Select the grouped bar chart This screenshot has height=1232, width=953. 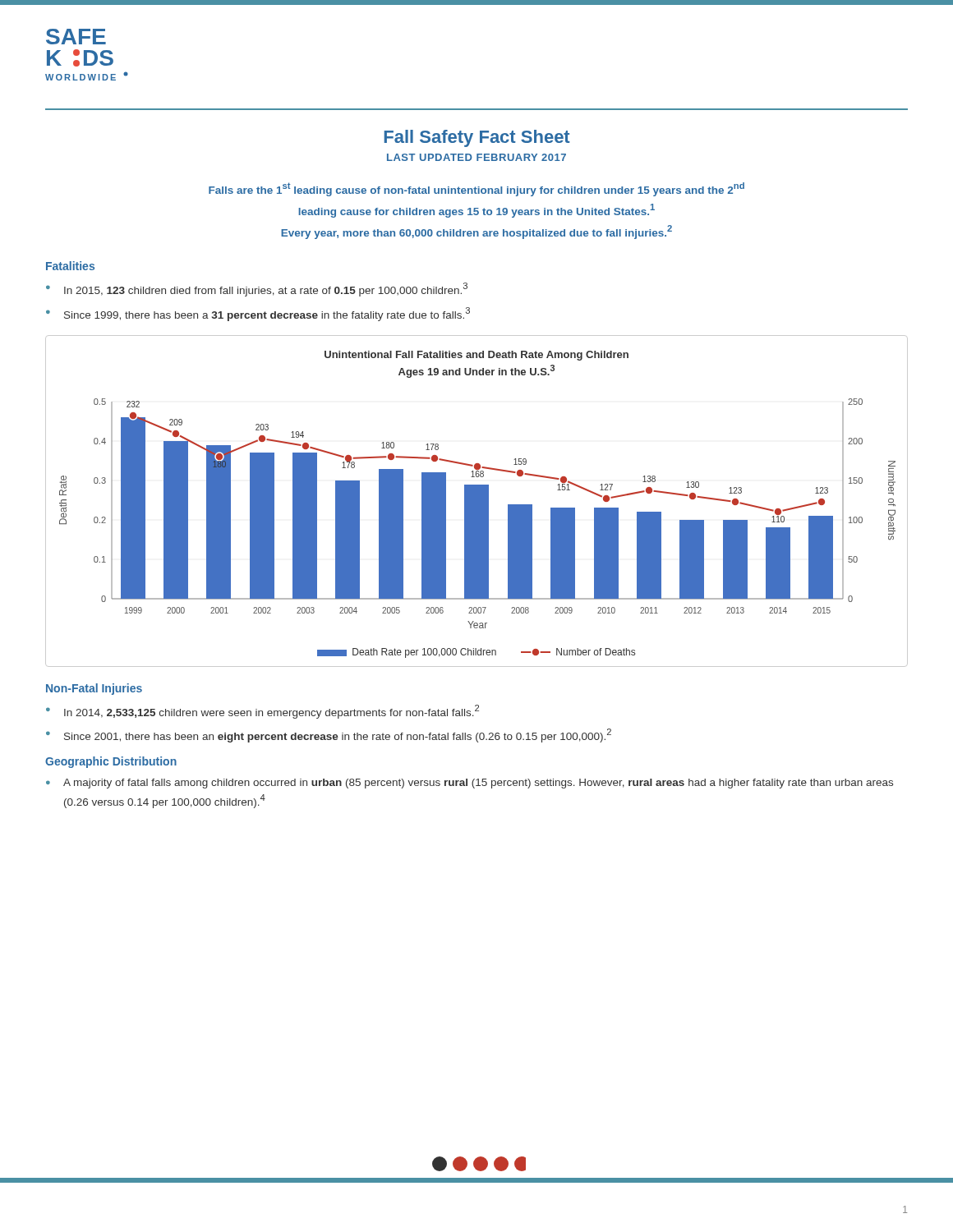[x=476, y=501]
